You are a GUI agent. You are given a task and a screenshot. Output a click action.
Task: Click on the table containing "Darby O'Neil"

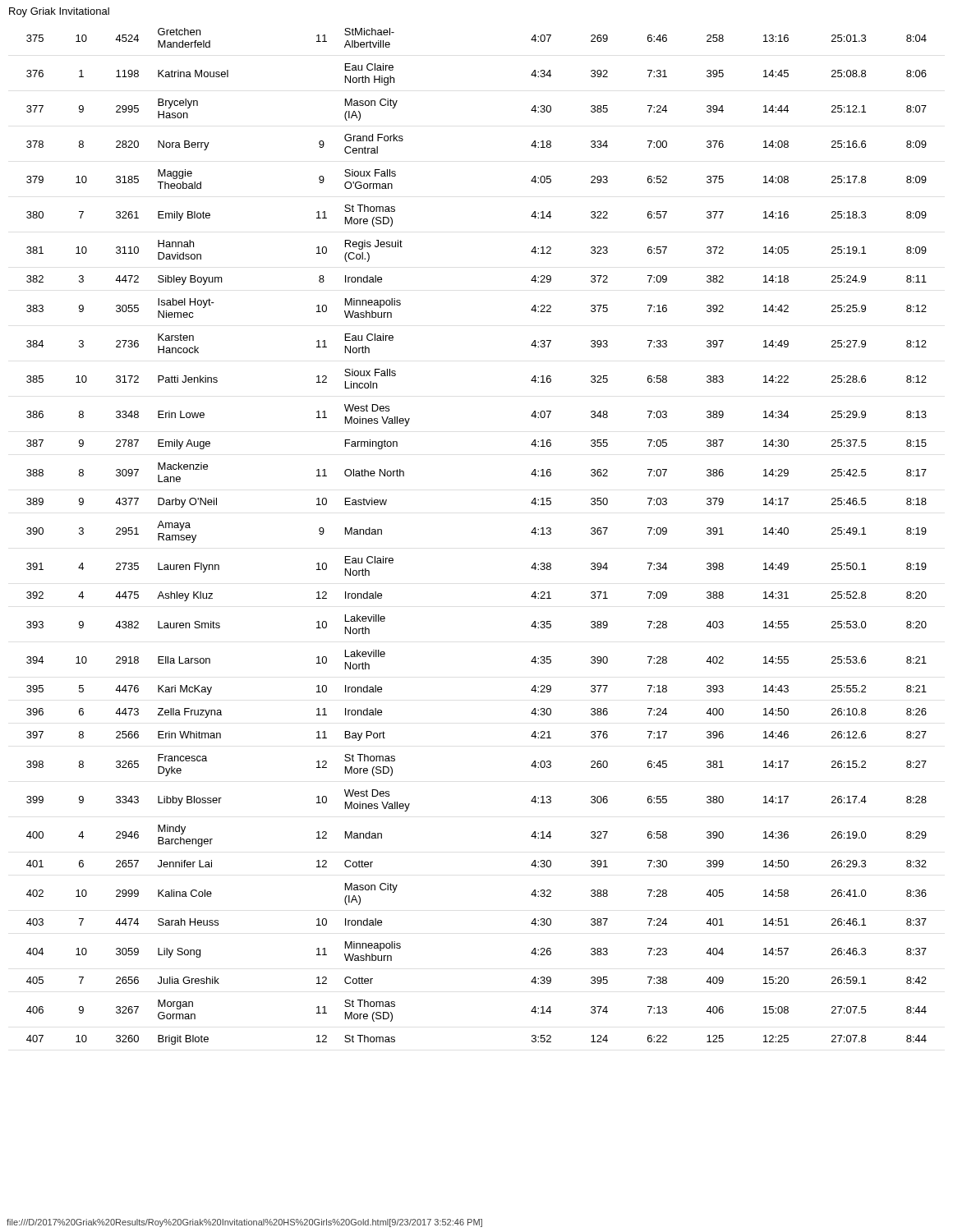476,536
